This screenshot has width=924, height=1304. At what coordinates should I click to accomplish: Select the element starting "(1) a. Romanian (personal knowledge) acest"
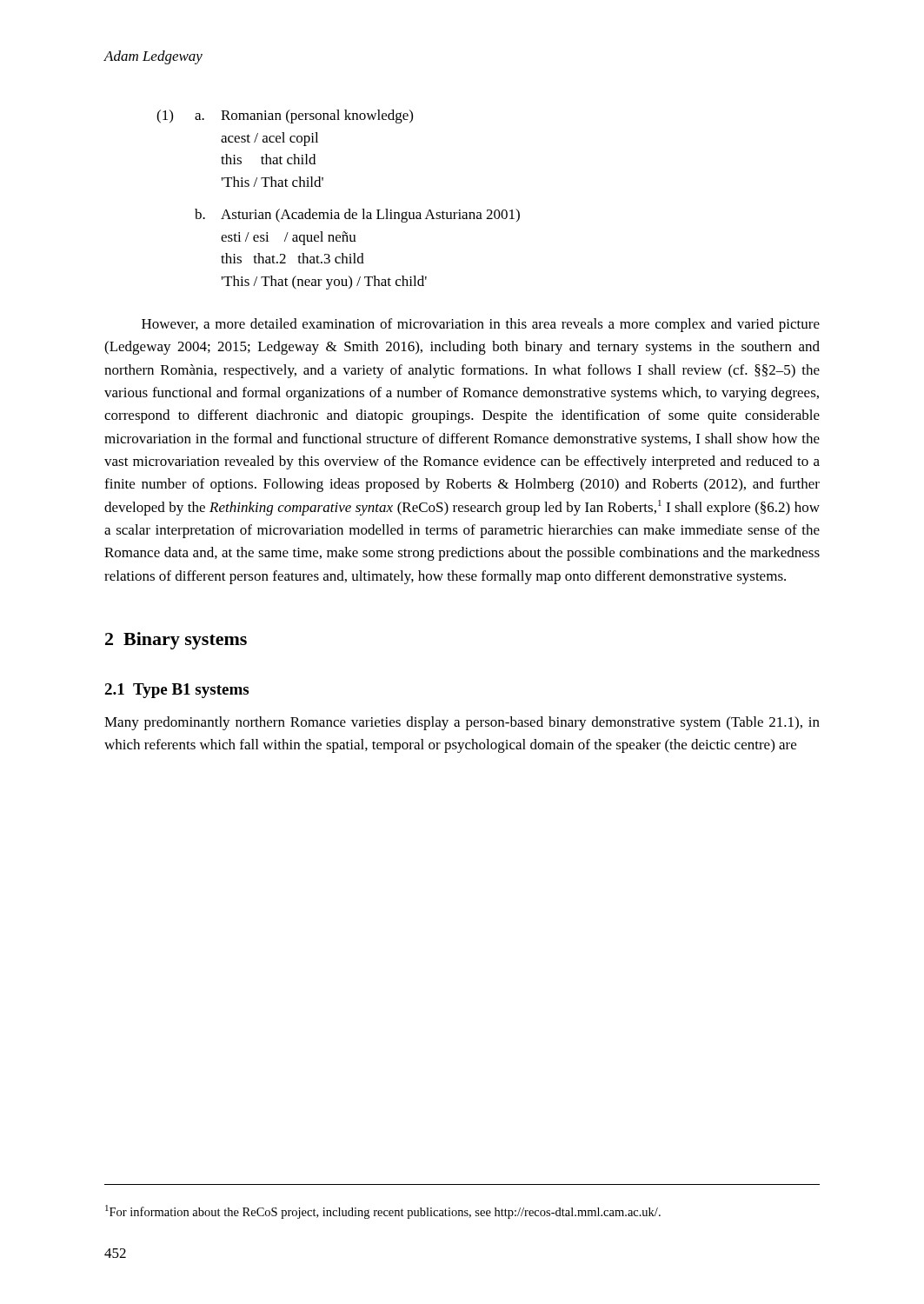(x=488, y=198)
